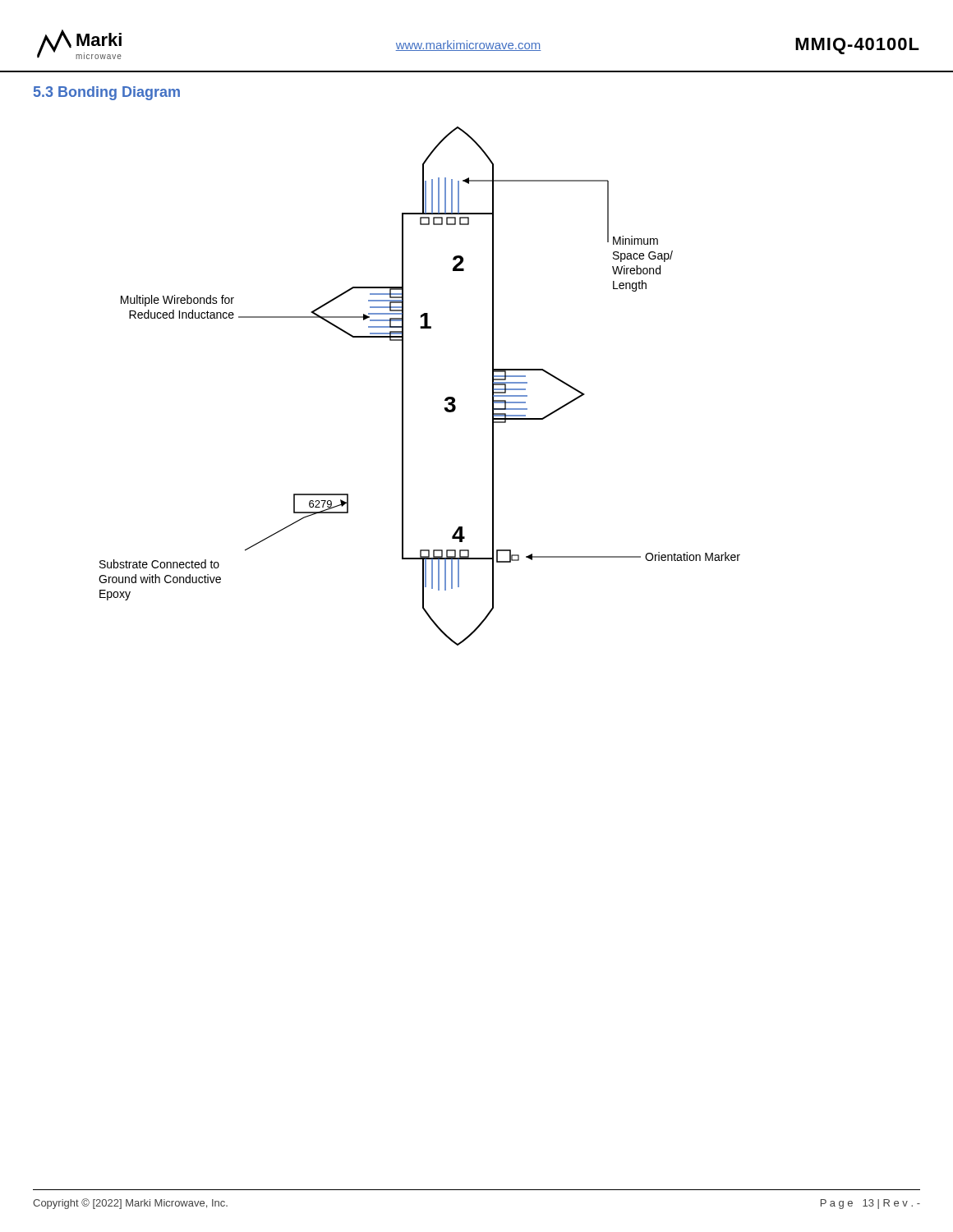Point to the region starting "5.3 Bonding Diagram"
Viewport: 953px width, 1232px height.
pyautogui.click(x=107, y=92)
